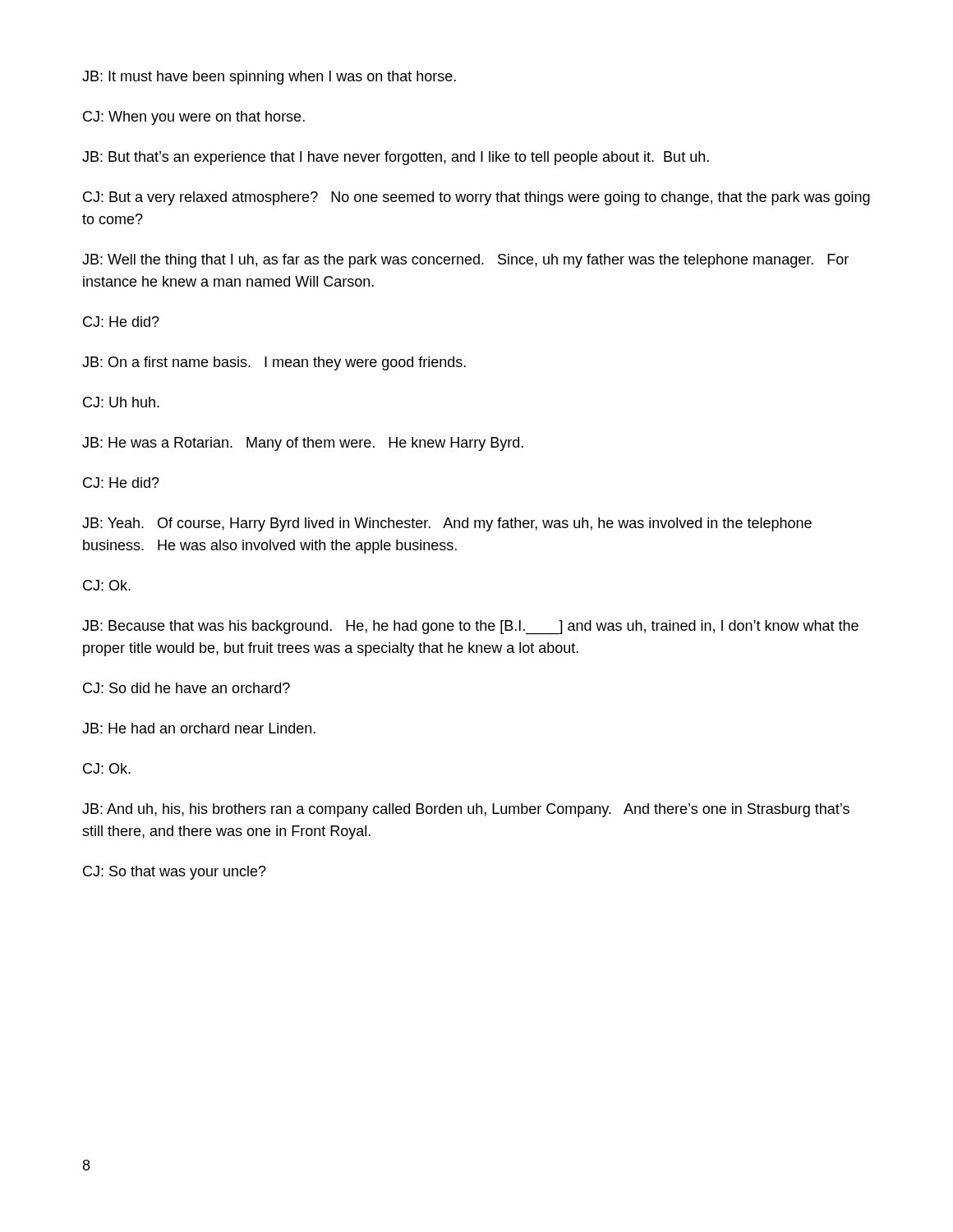Find the block on this page that starts "JB: On a first name basis. I mean"
Viewport: 953px width, 1232px height.
tap(275, 362)
